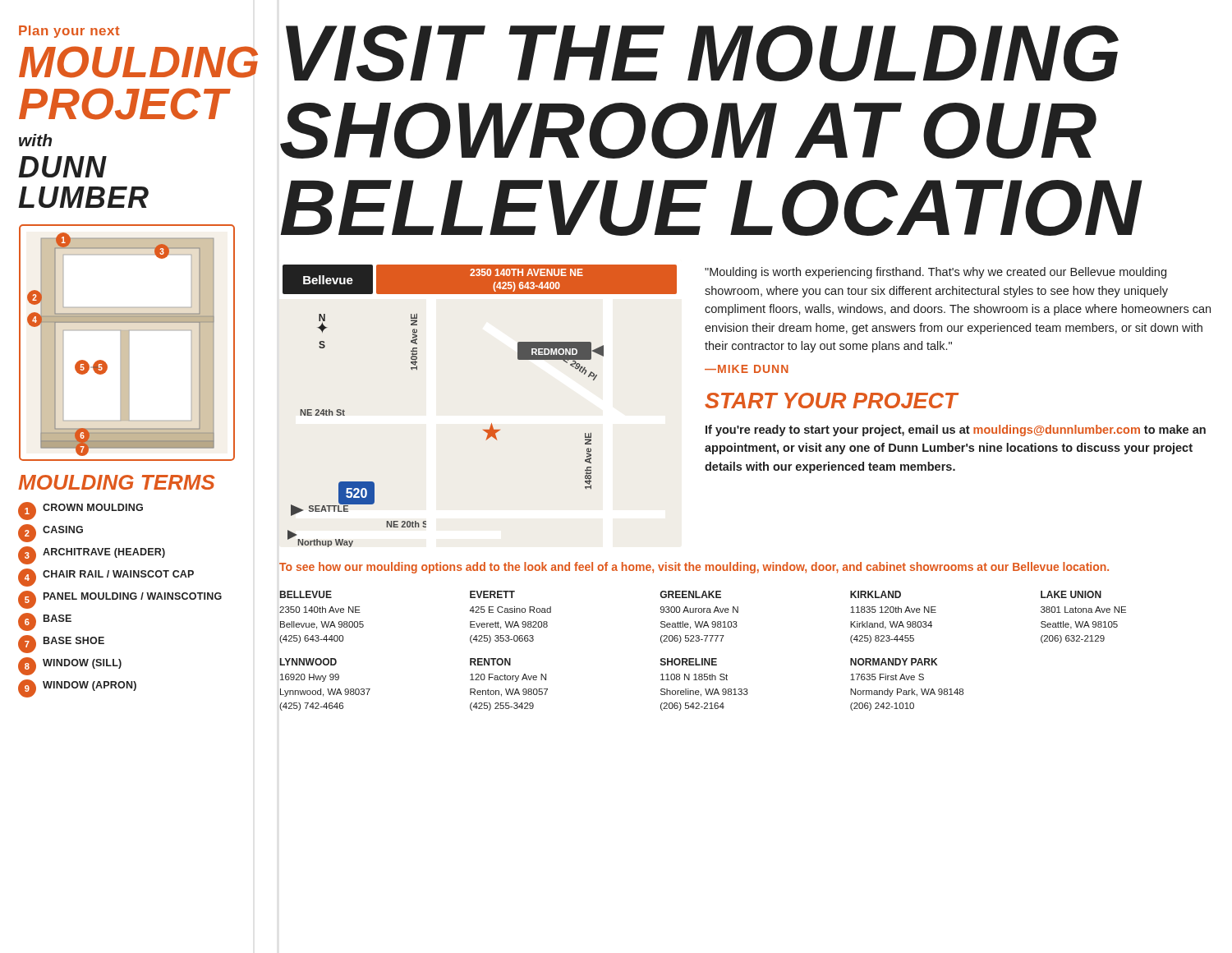This screenshot has width=1232, height=953.
Task: Find the list item with the text "5 PANEL MOULDING / WAINSCOTING"
Action: (120, 600)
